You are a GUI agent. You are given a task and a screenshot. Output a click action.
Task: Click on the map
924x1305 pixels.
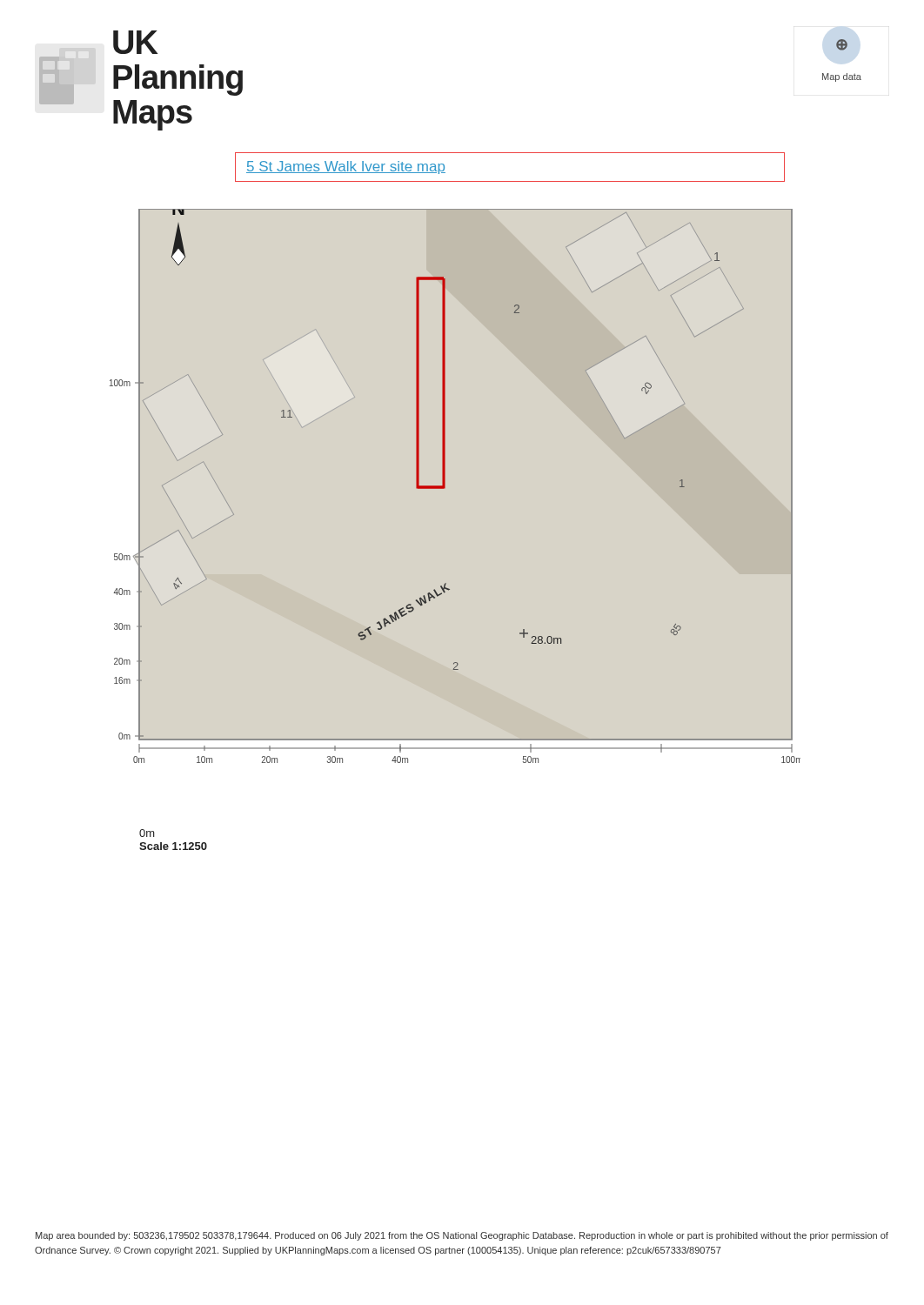point(444,509)
